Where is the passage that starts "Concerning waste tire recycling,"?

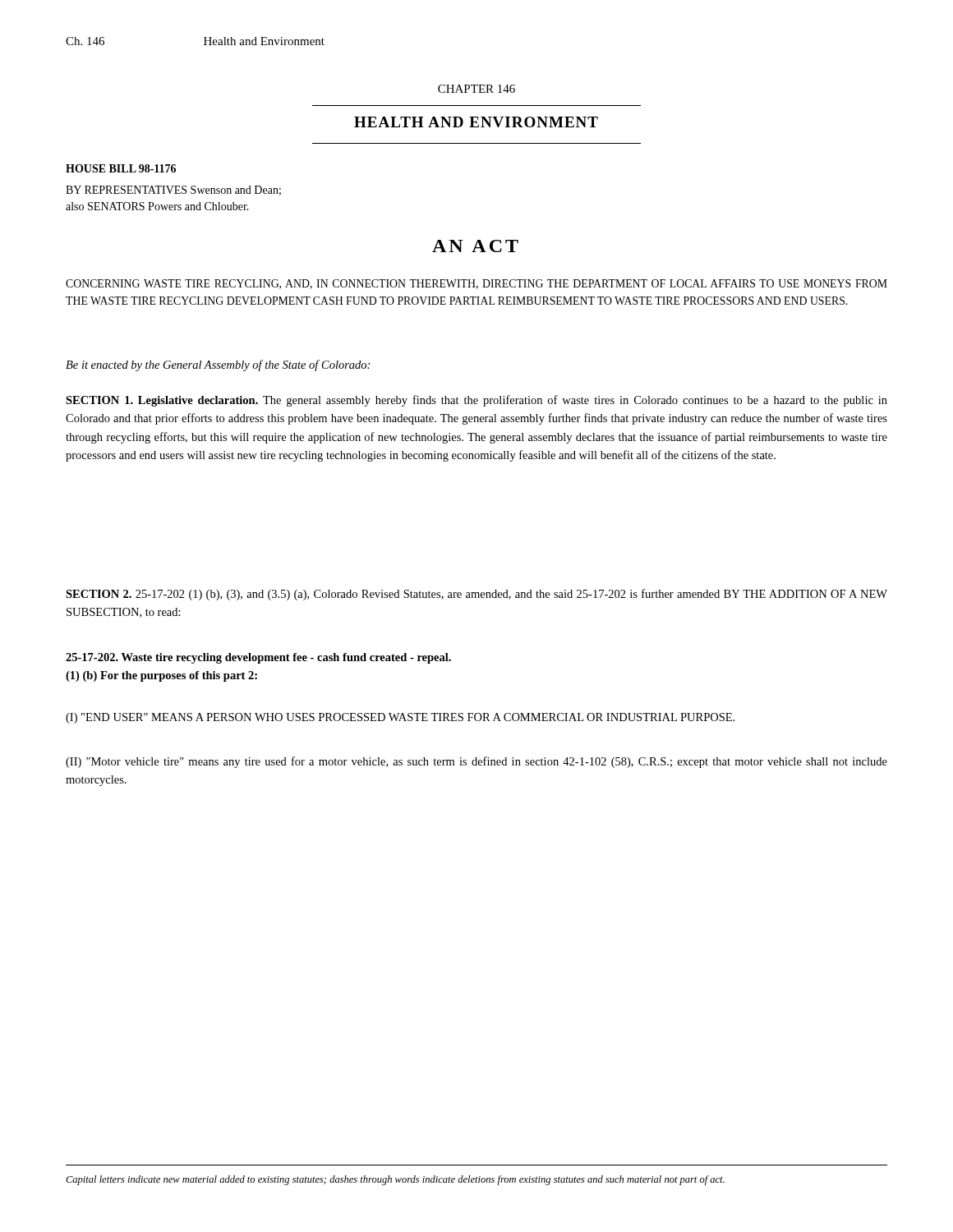pyautogui.click(x=476, y=292)
